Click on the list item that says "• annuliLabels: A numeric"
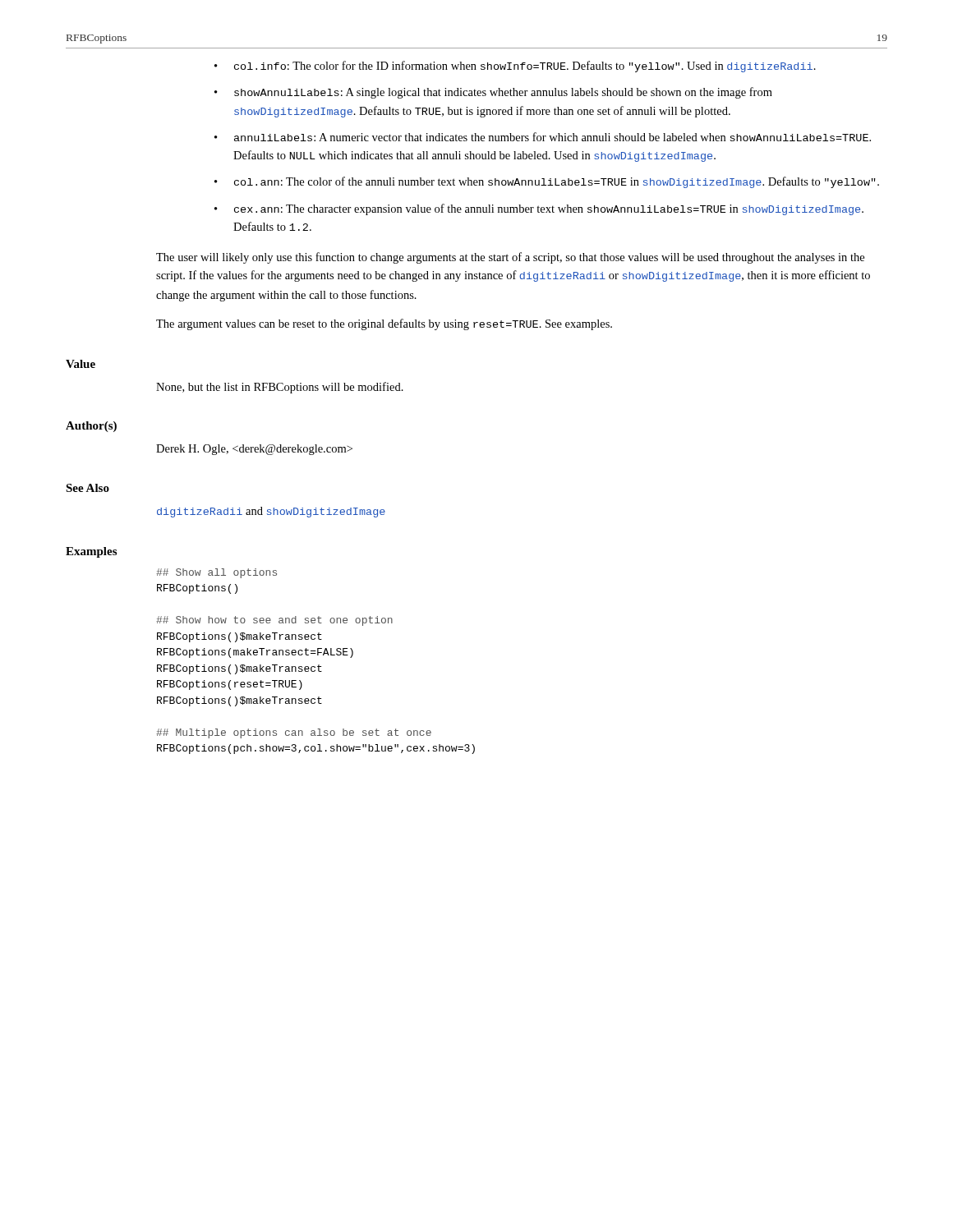Image resolution: width=953 pixels, height=1232 pixels. tap(550, 147)
